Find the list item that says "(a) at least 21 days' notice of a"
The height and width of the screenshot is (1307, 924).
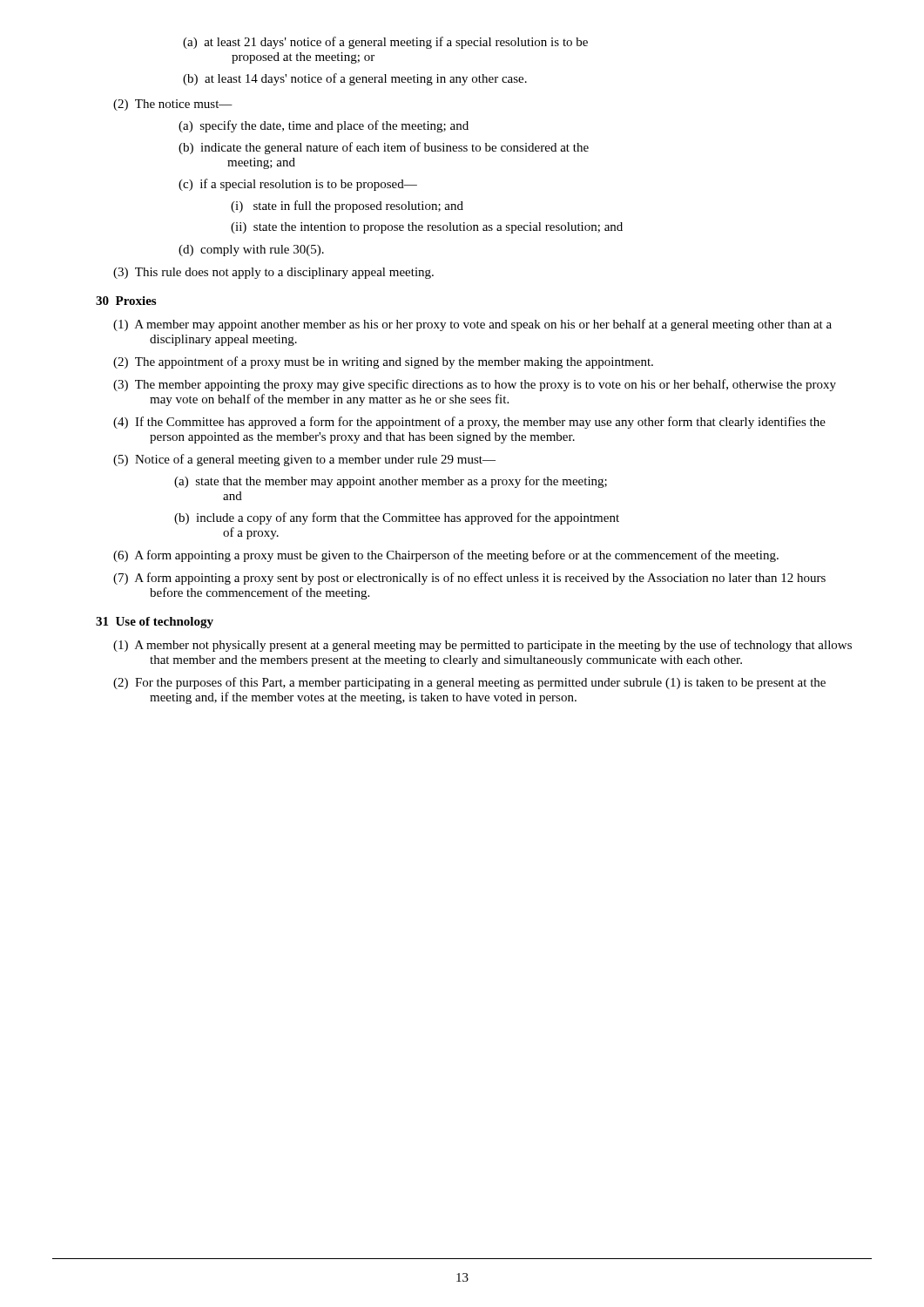pyautogui.click(x=519, y=50)
